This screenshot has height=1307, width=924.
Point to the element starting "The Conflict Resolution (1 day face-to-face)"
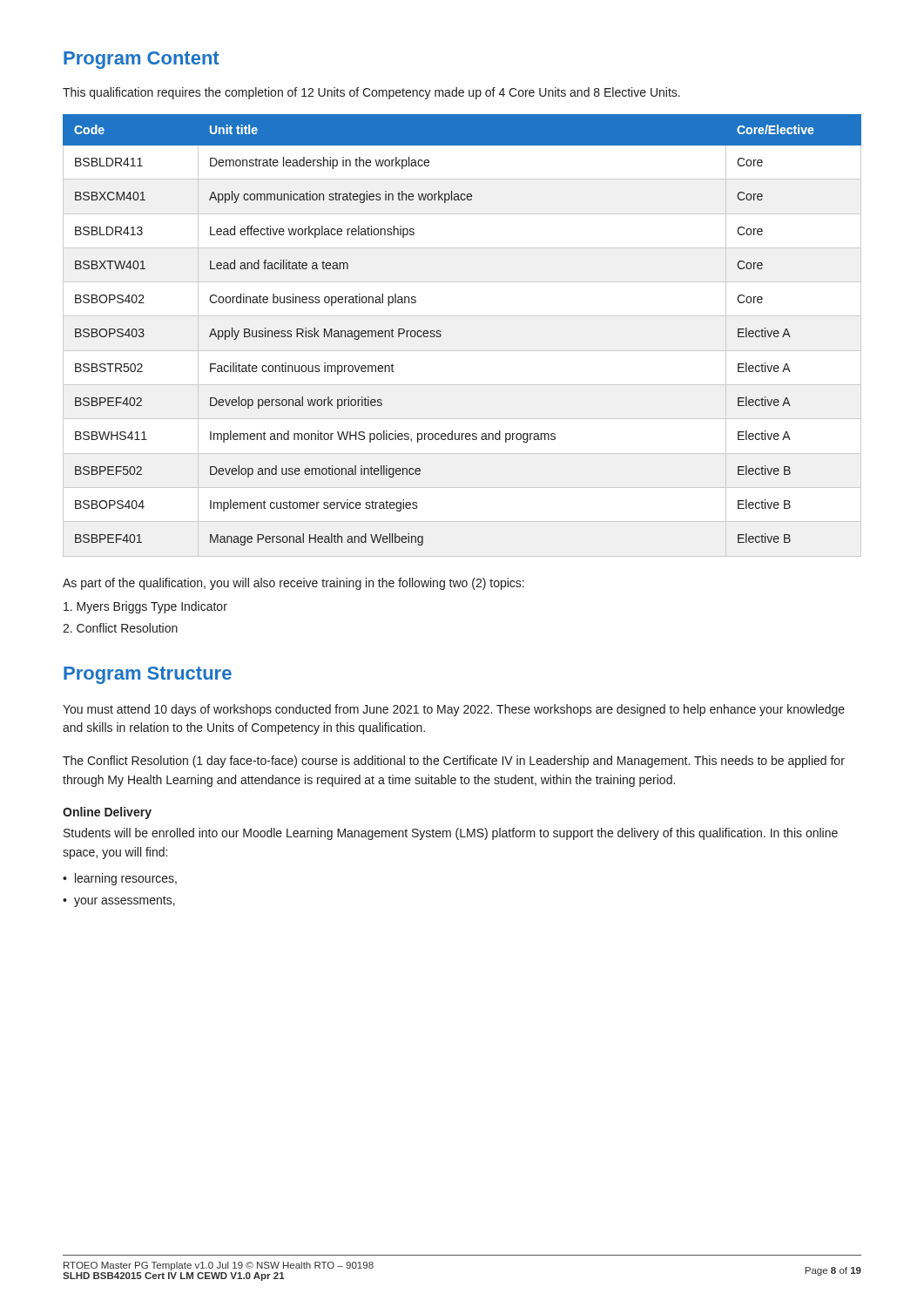462,771
